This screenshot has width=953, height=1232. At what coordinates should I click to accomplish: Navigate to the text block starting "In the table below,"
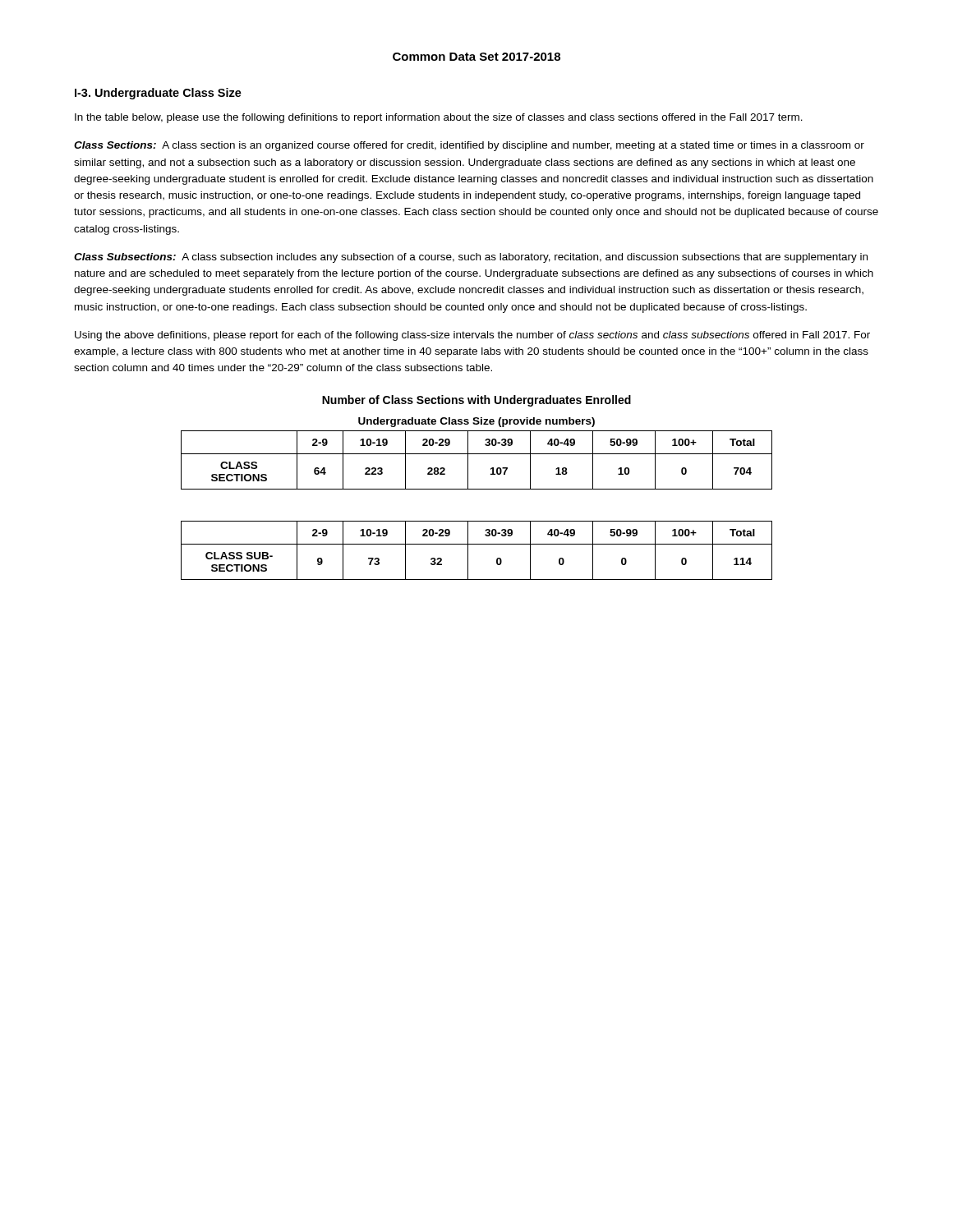(x=439, y=117)
